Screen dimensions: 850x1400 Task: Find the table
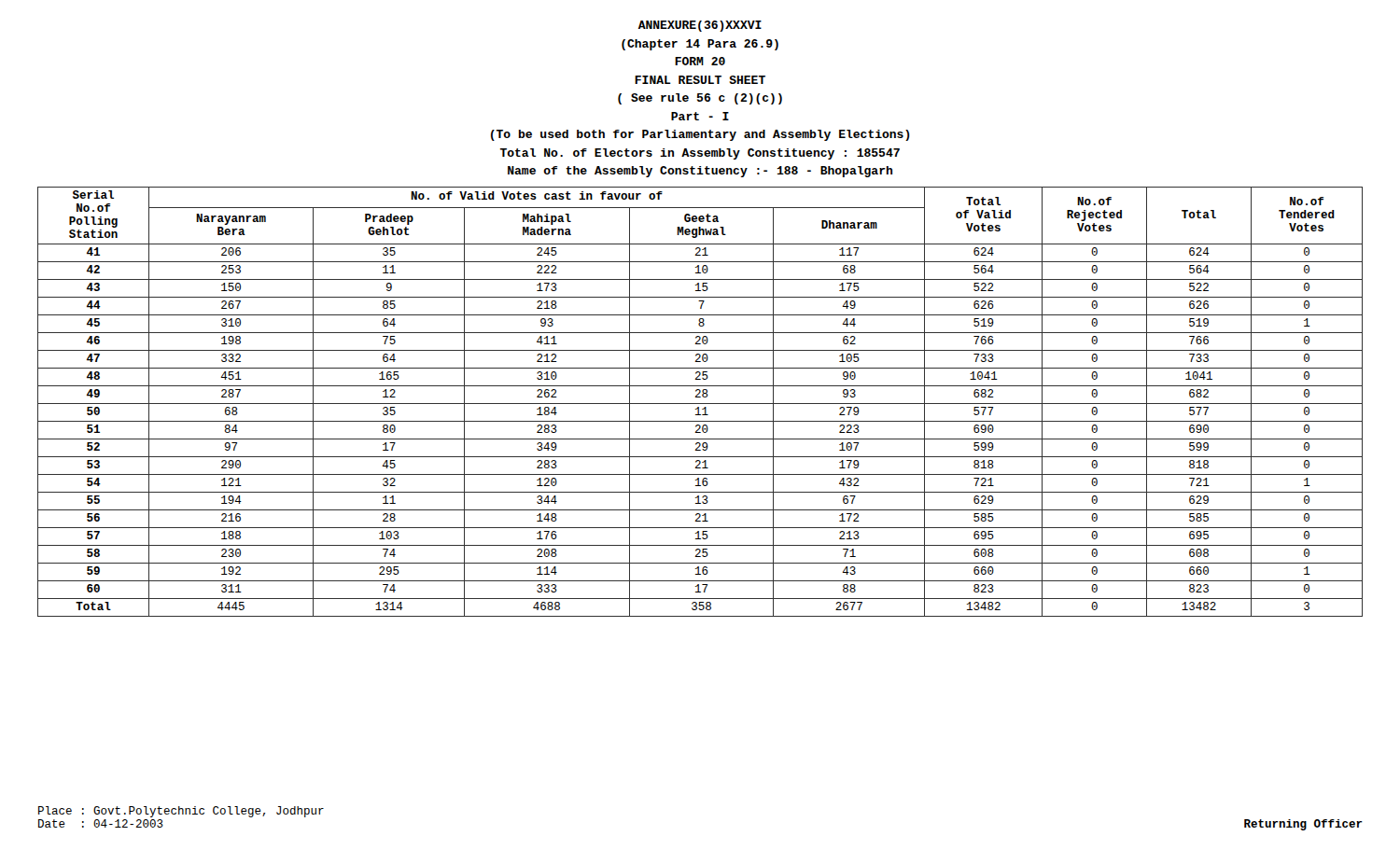click(700, 401)
